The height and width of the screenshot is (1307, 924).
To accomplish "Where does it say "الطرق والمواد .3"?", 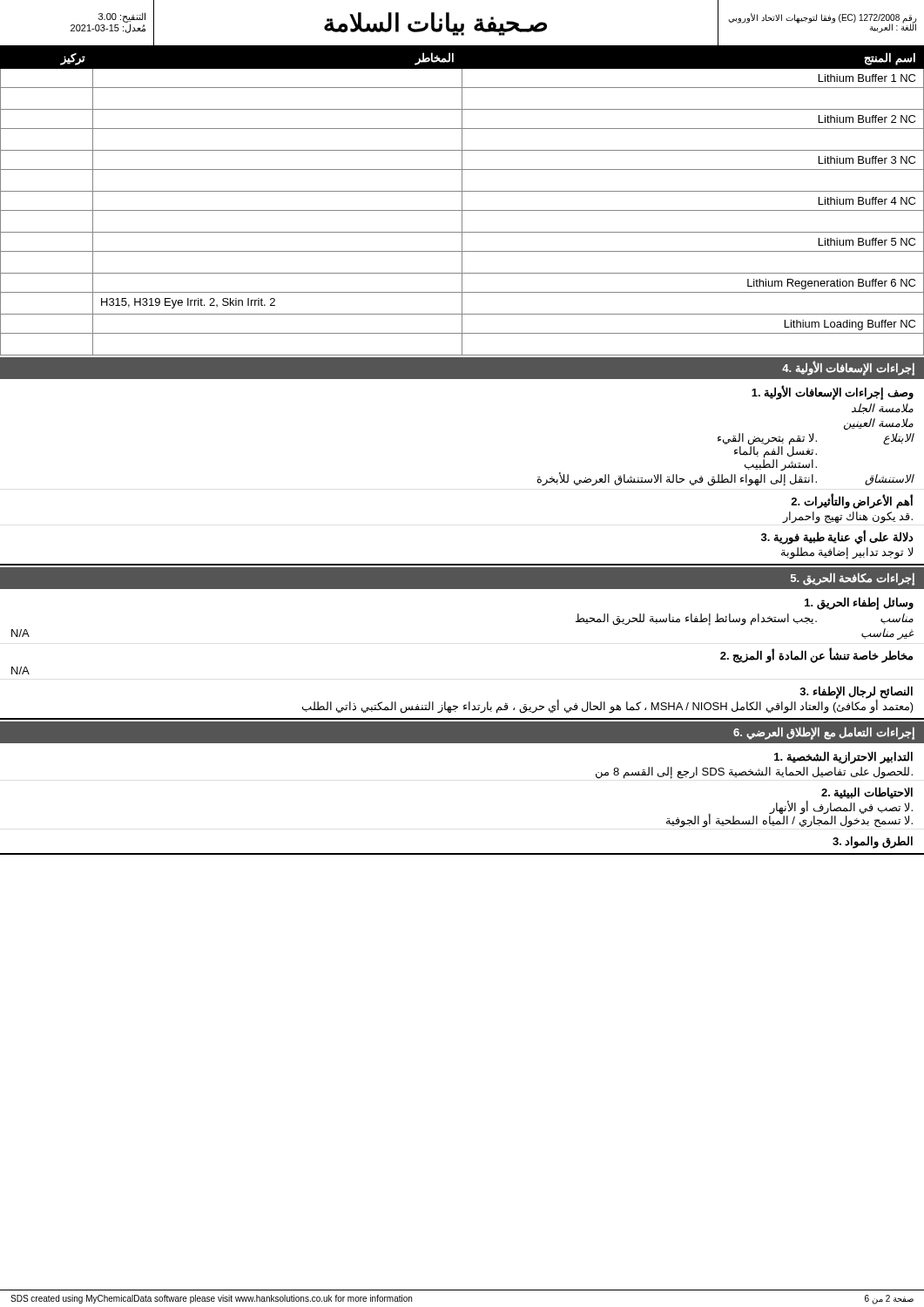I will coord(873,841).
